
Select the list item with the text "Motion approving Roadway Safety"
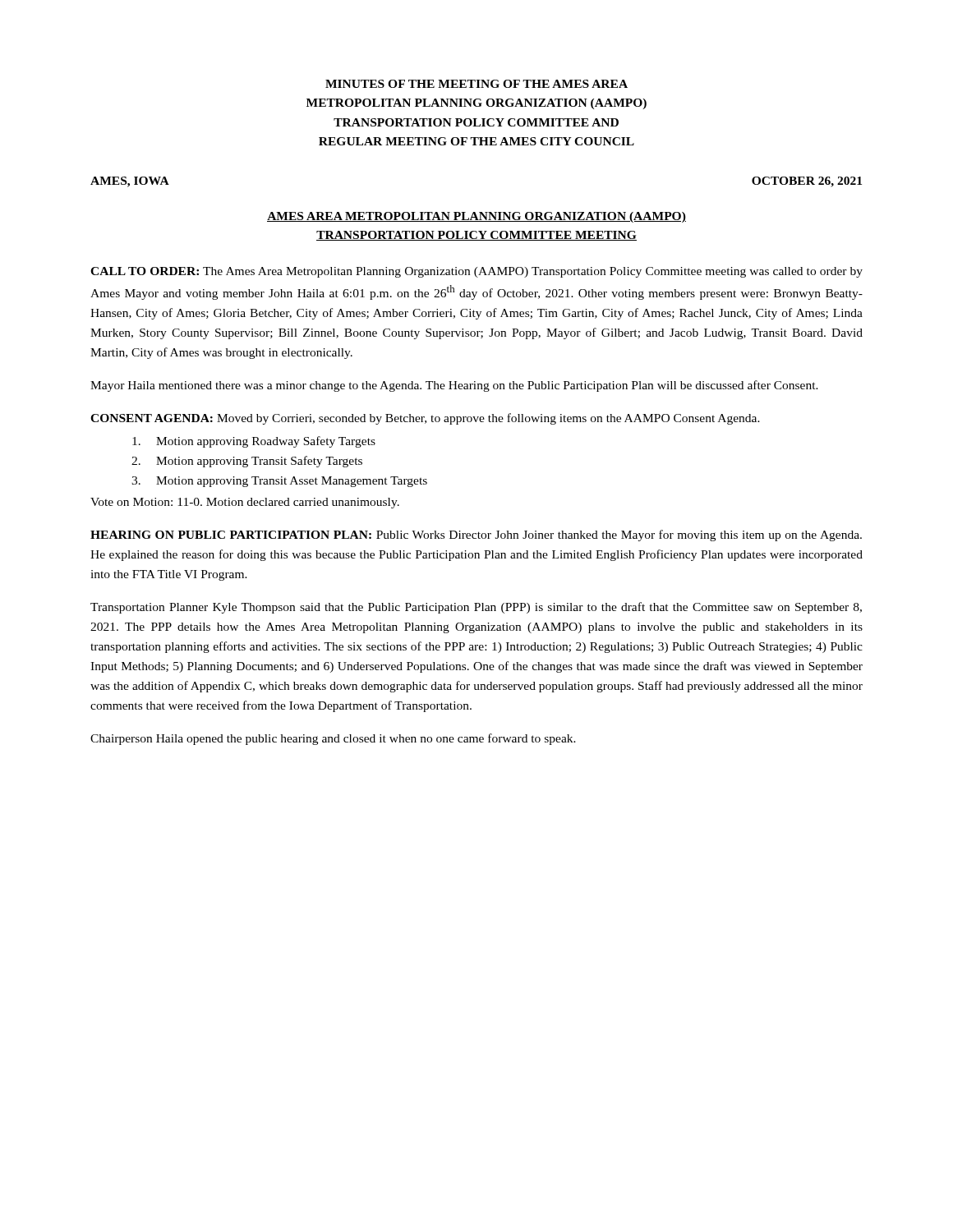(254, 442)
